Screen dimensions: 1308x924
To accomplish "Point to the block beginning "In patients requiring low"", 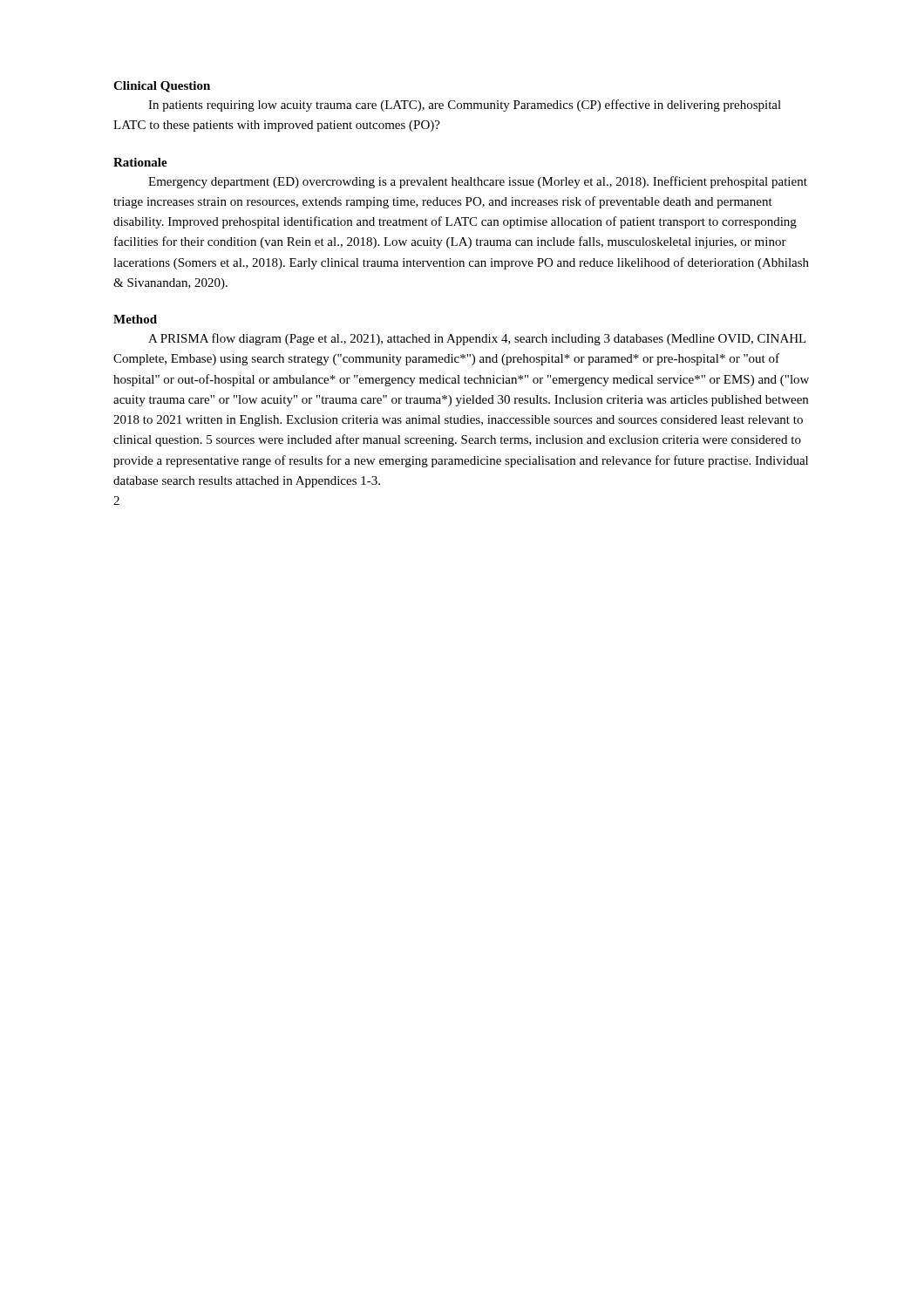I will pyautogui.click(x=447, y=115).
